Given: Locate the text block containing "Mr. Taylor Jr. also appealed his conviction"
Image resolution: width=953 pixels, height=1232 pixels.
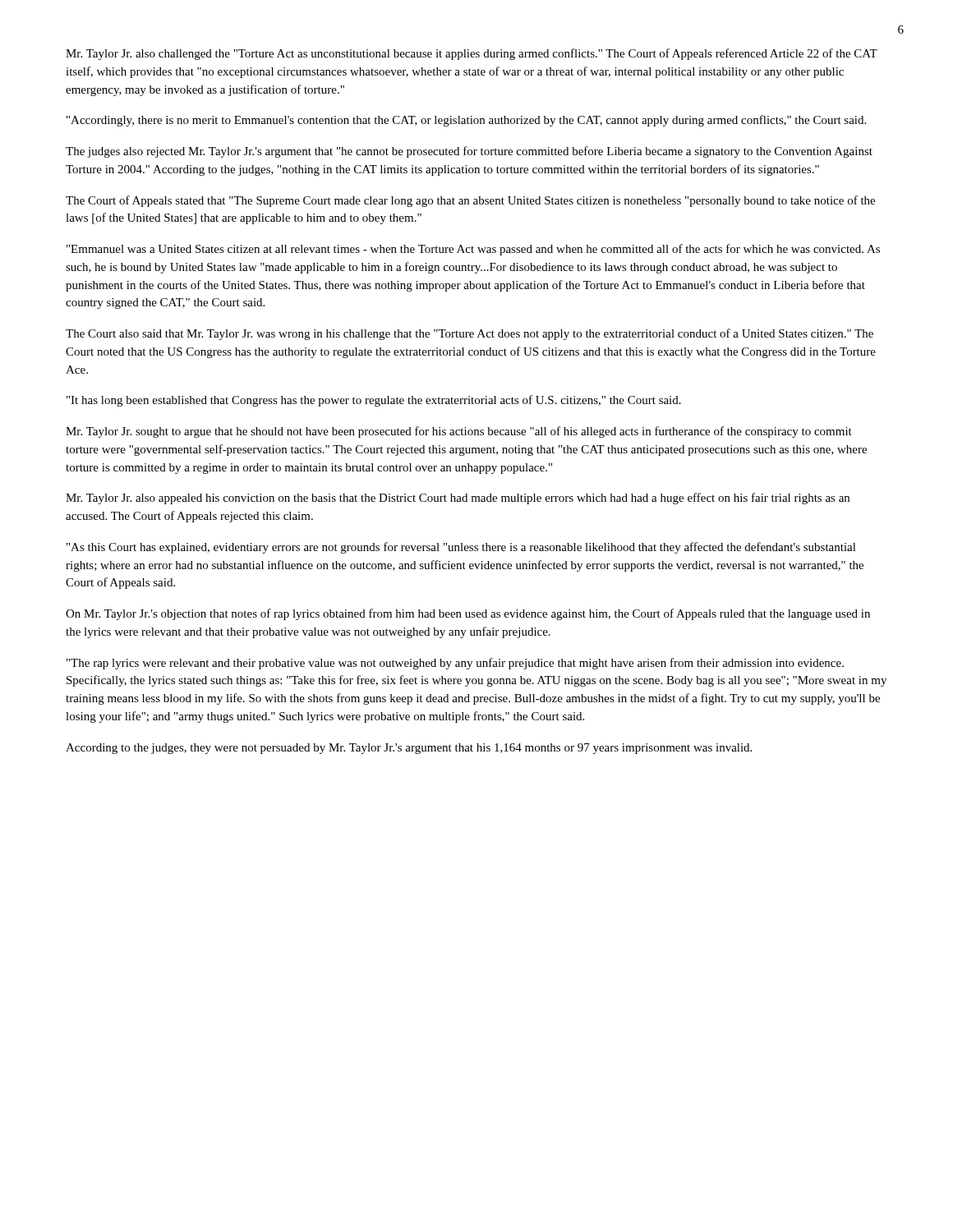Looking at the screenshot, I should coord(458,507).
